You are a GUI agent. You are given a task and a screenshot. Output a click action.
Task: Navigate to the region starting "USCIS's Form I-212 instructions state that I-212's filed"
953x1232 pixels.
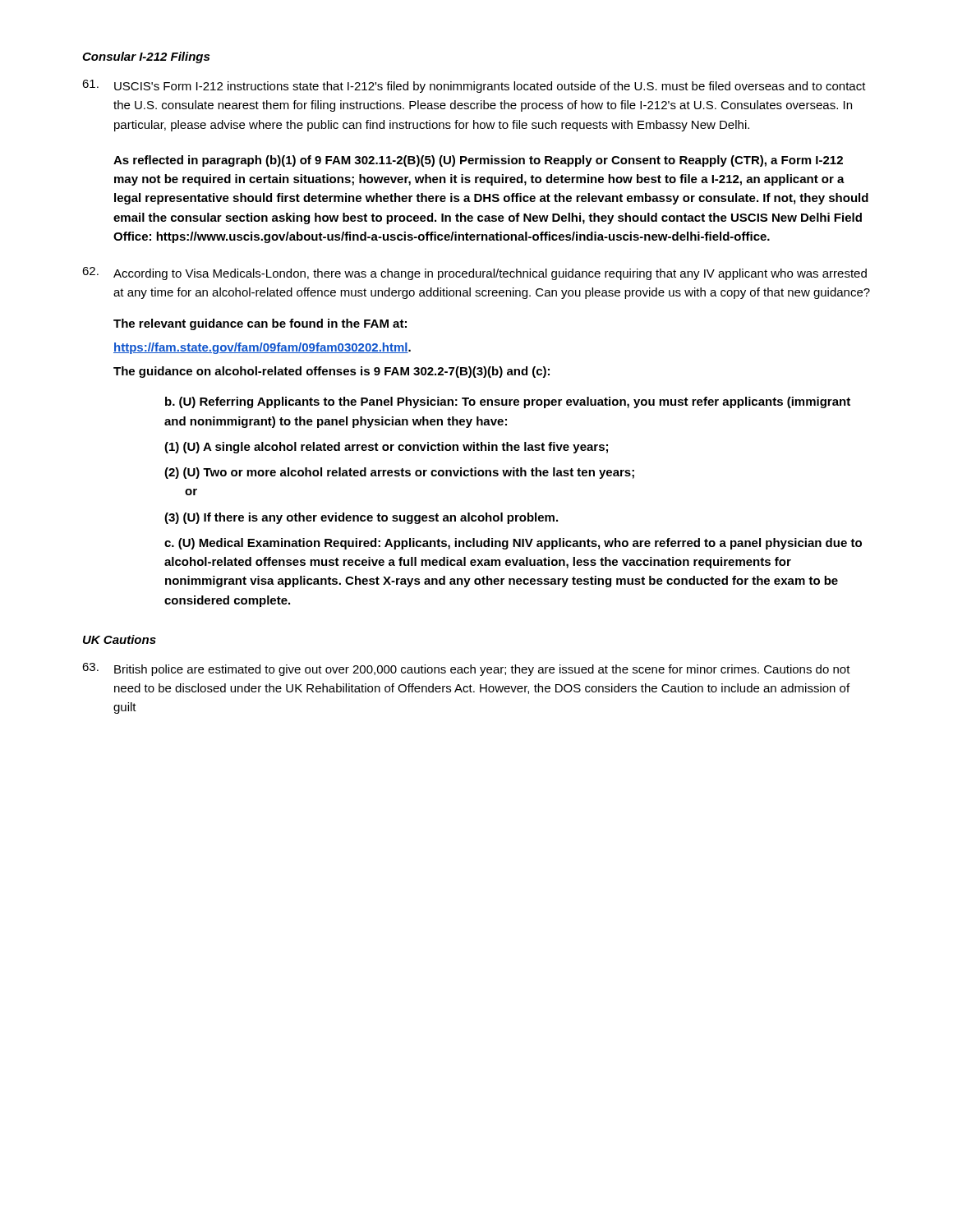pos(476,105)
